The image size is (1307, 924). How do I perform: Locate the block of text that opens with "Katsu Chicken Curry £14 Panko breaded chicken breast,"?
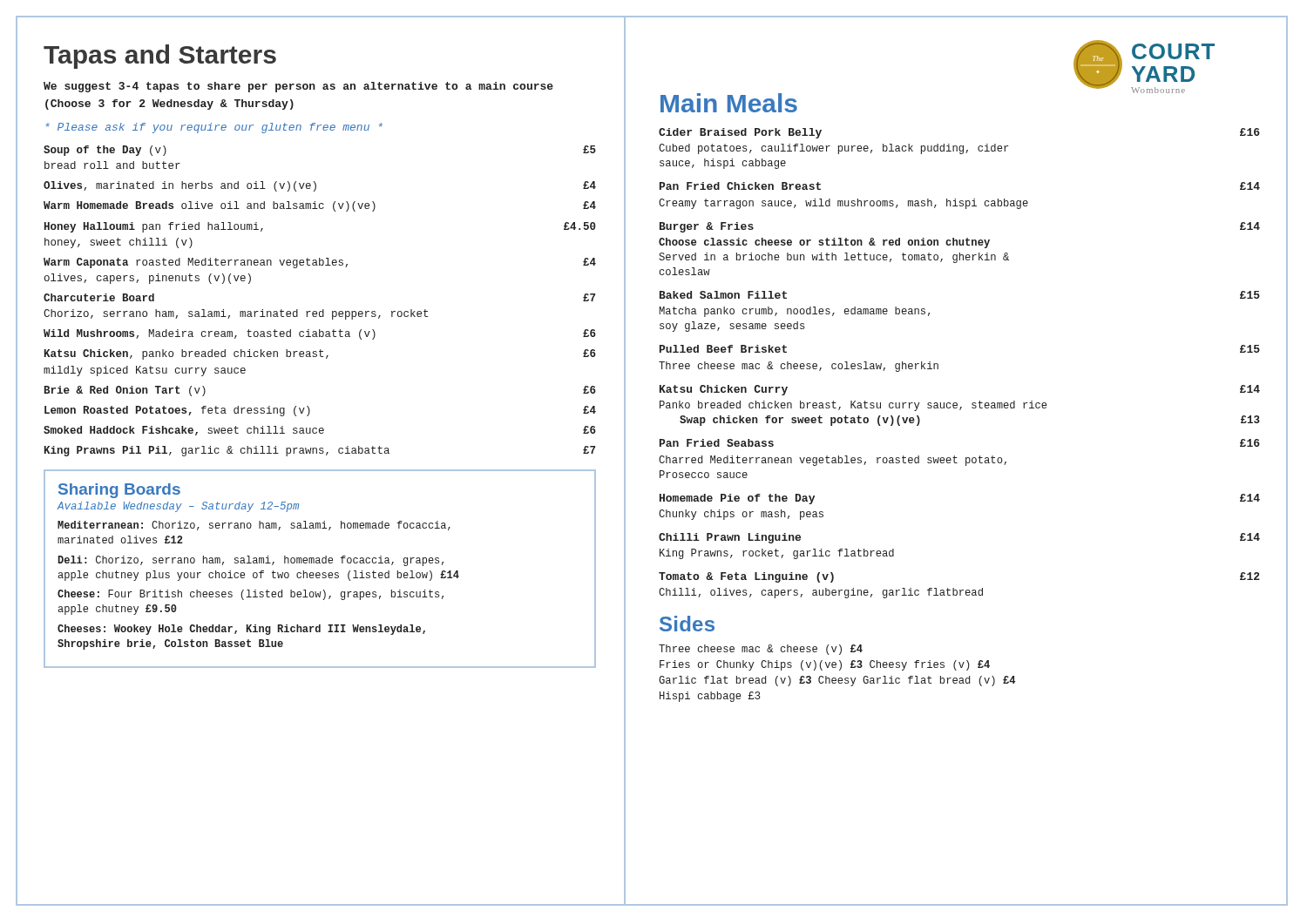(x=959, y=405)
